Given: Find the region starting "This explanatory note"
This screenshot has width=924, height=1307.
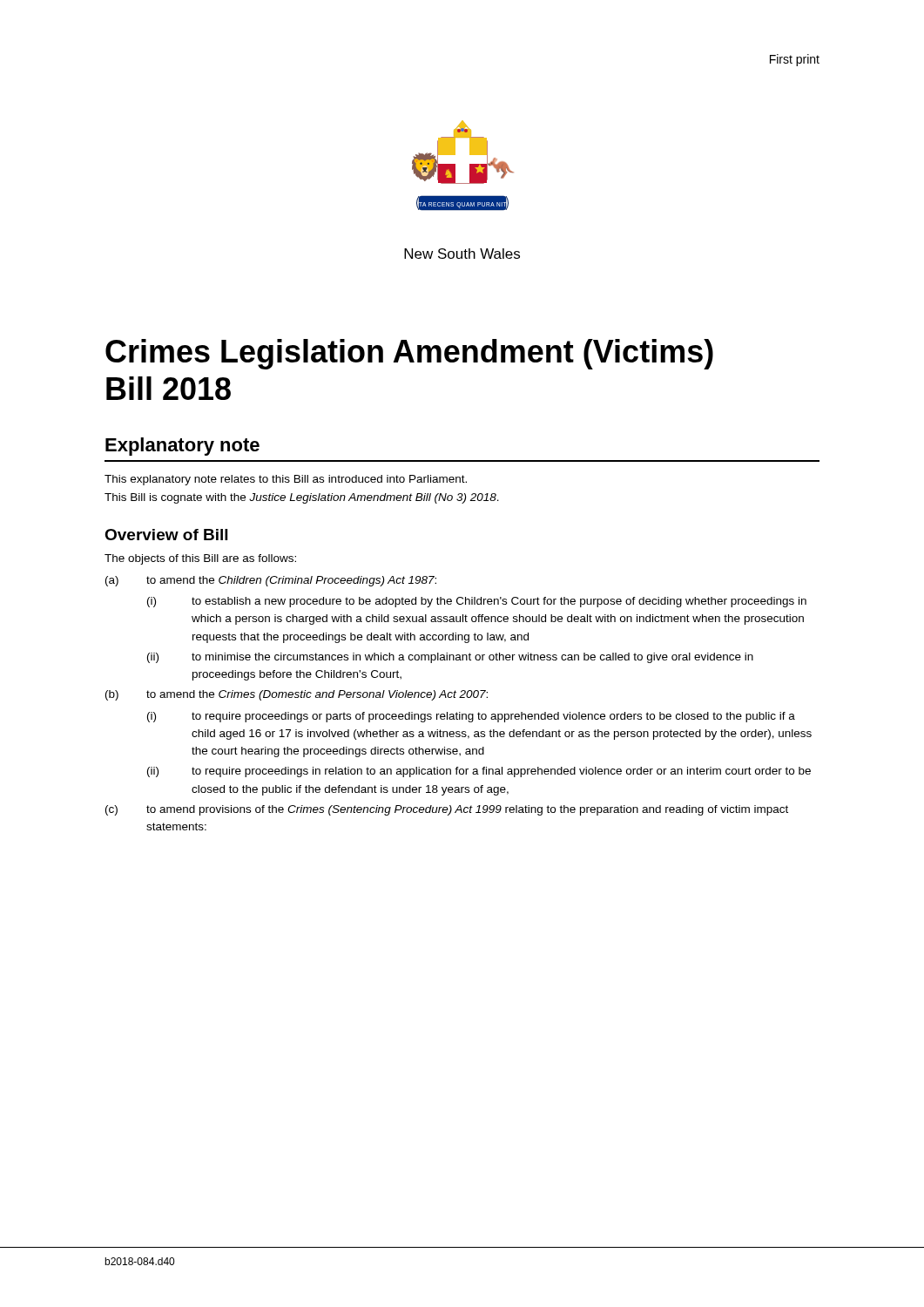Looking at the screenshot, I should click(302, 488).
